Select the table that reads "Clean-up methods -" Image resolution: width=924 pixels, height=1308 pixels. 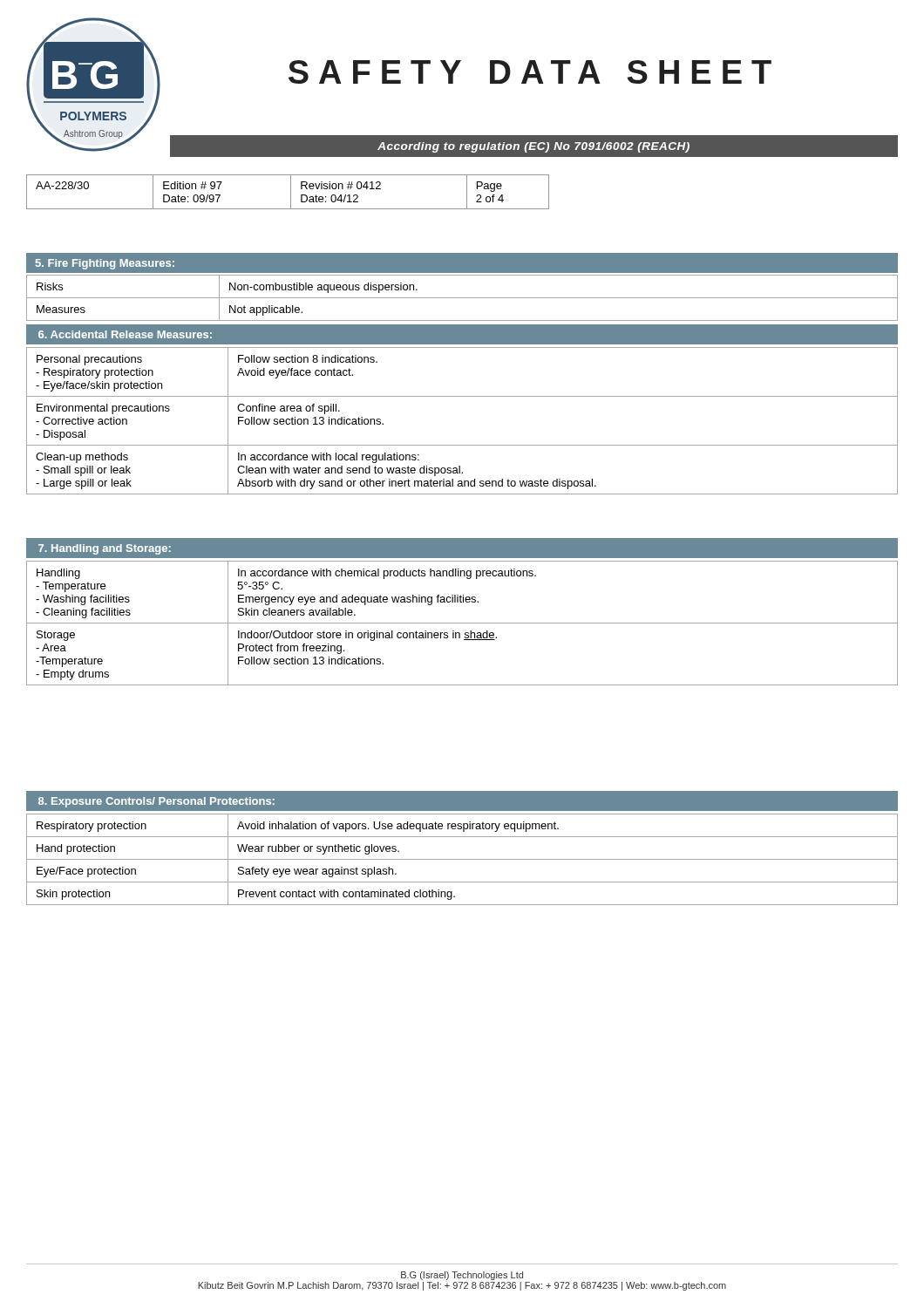coord(462,421)
